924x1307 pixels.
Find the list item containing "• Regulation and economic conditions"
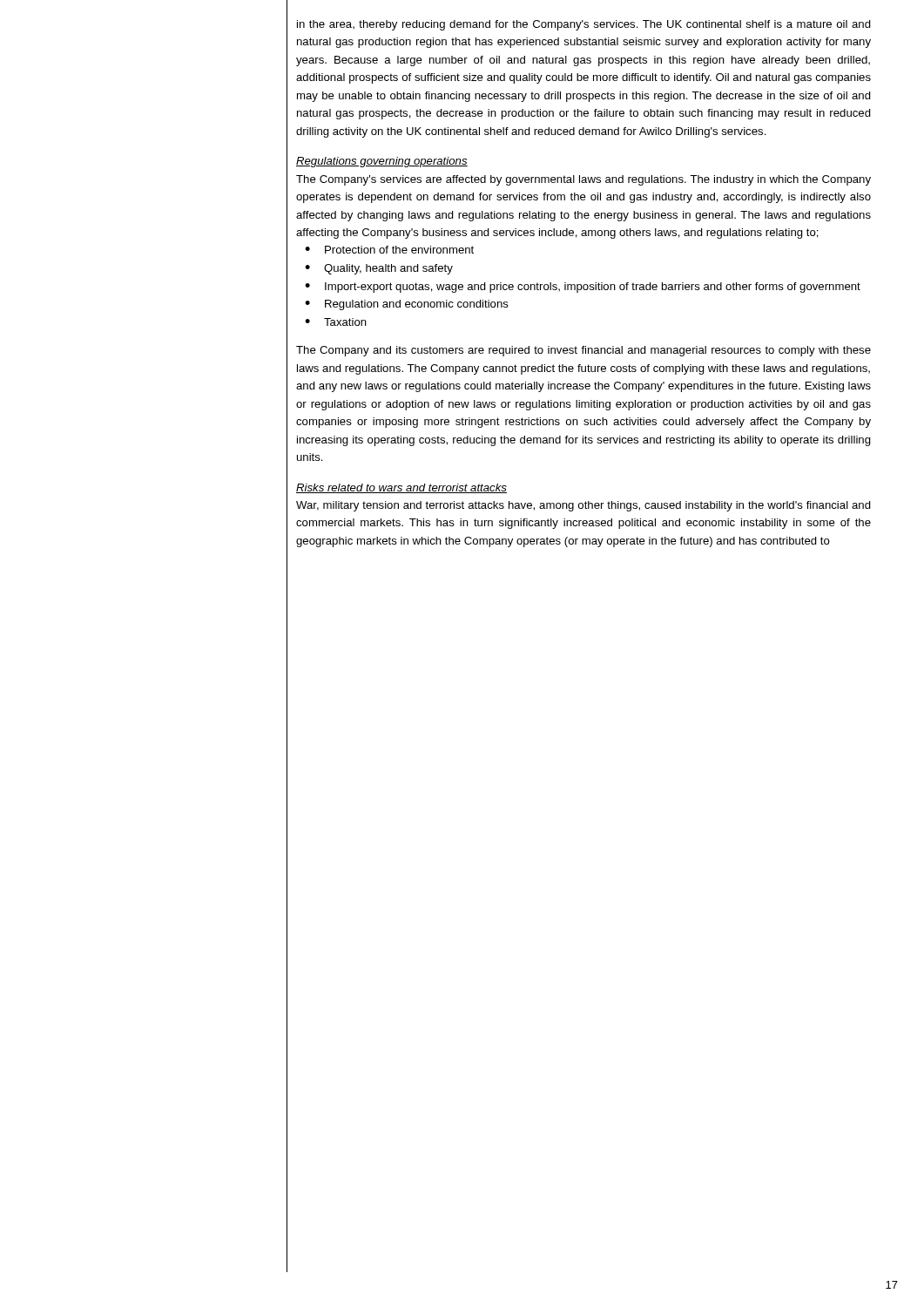click(x=407, y=305)
